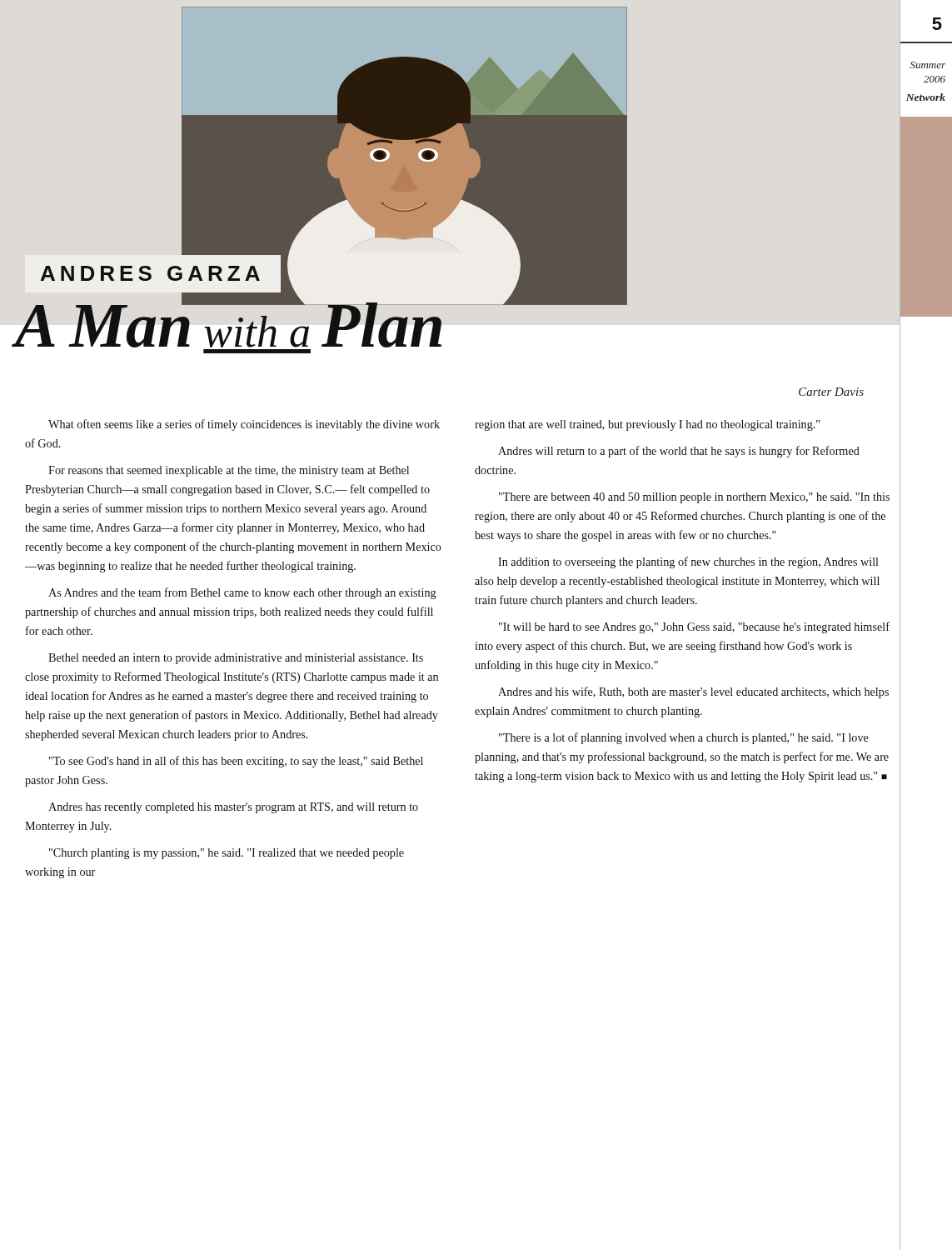The image size is (952, 1250).
Task: Click on the text starting "What often seems like a"
Action: [434, 425]
